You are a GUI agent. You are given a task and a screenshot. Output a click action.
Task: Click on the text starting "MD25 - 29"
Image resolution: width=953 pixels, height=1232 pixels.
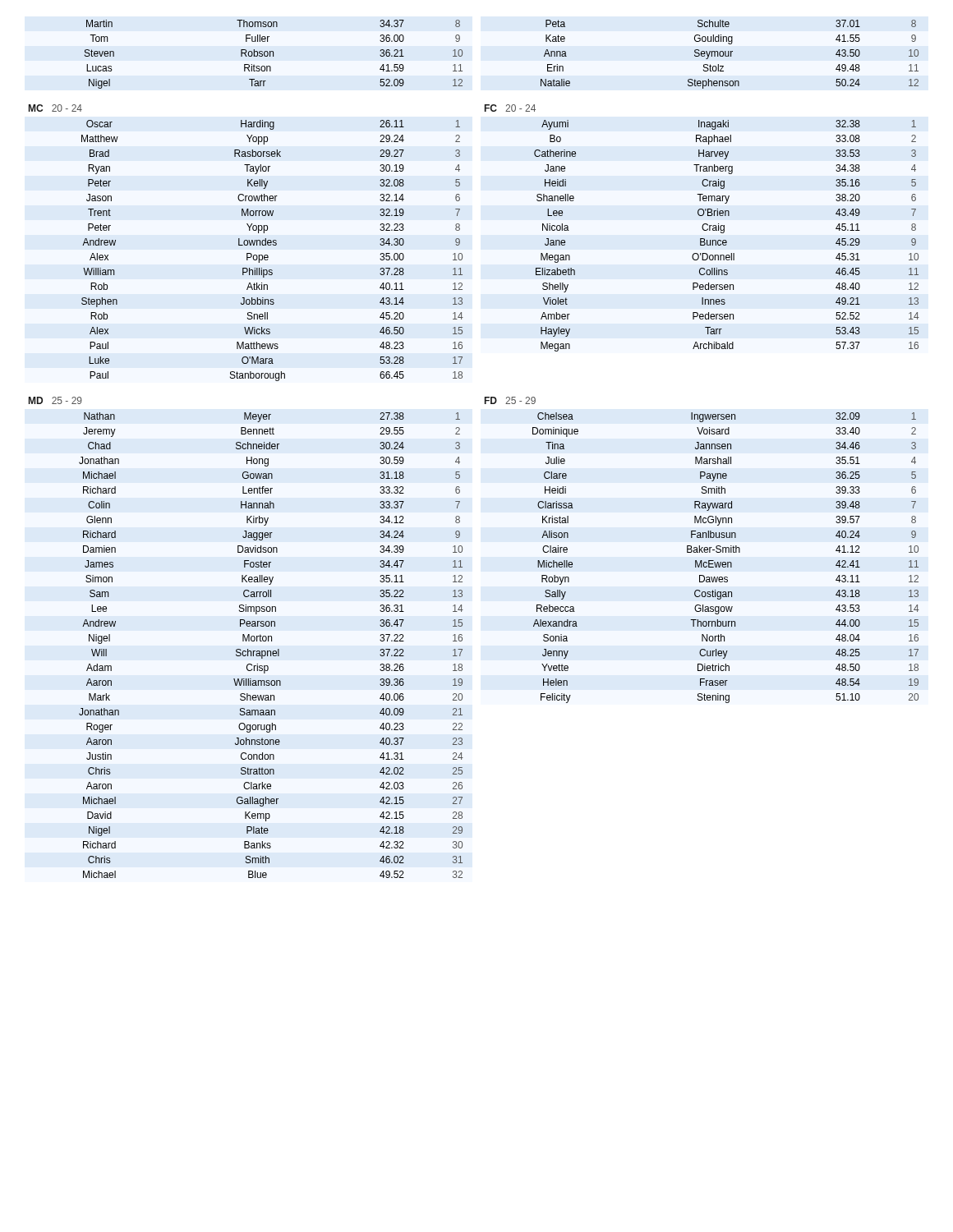point(53,401)
